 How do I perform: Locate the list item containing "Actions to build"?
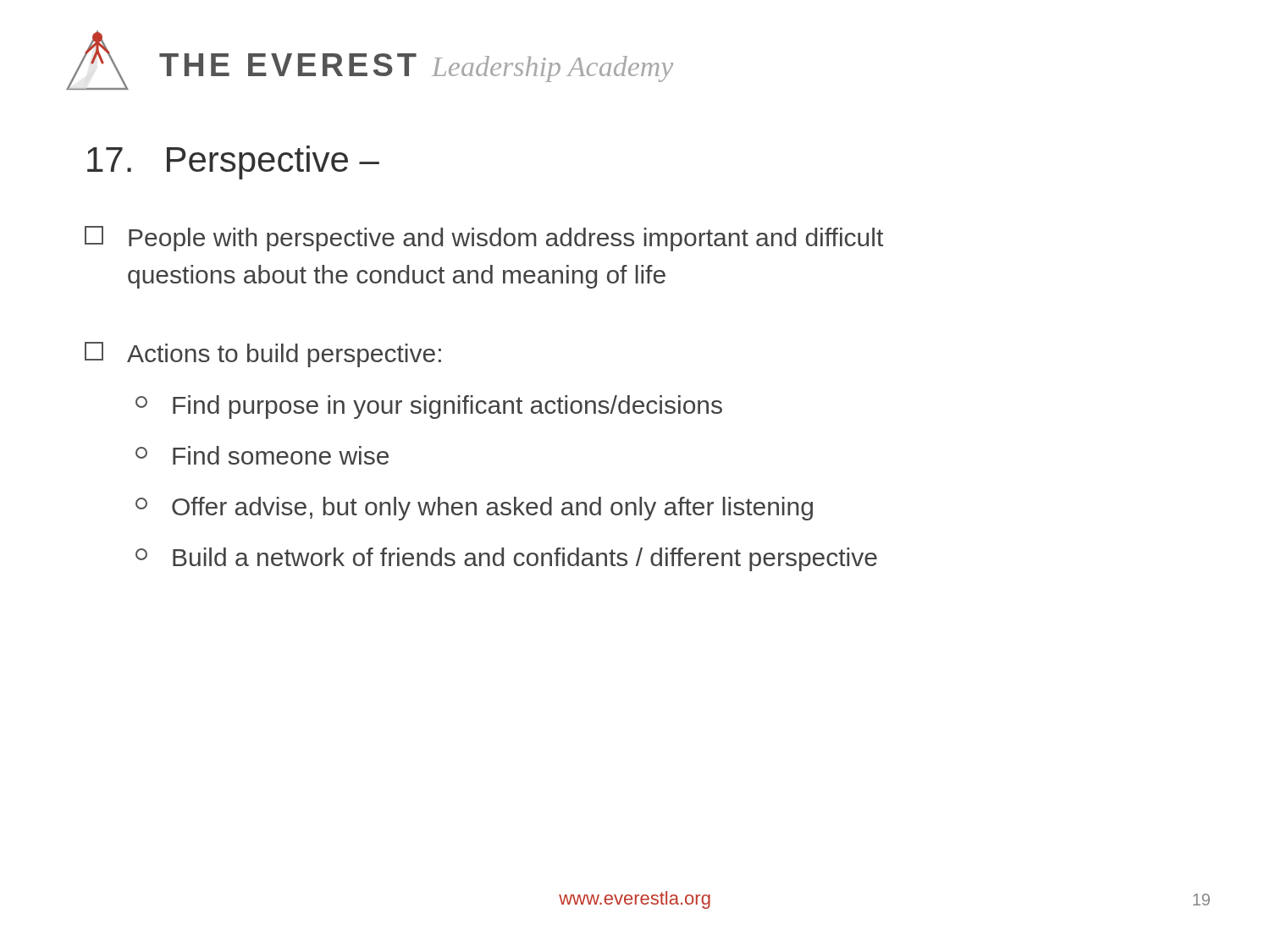click(x=263, y=355)
